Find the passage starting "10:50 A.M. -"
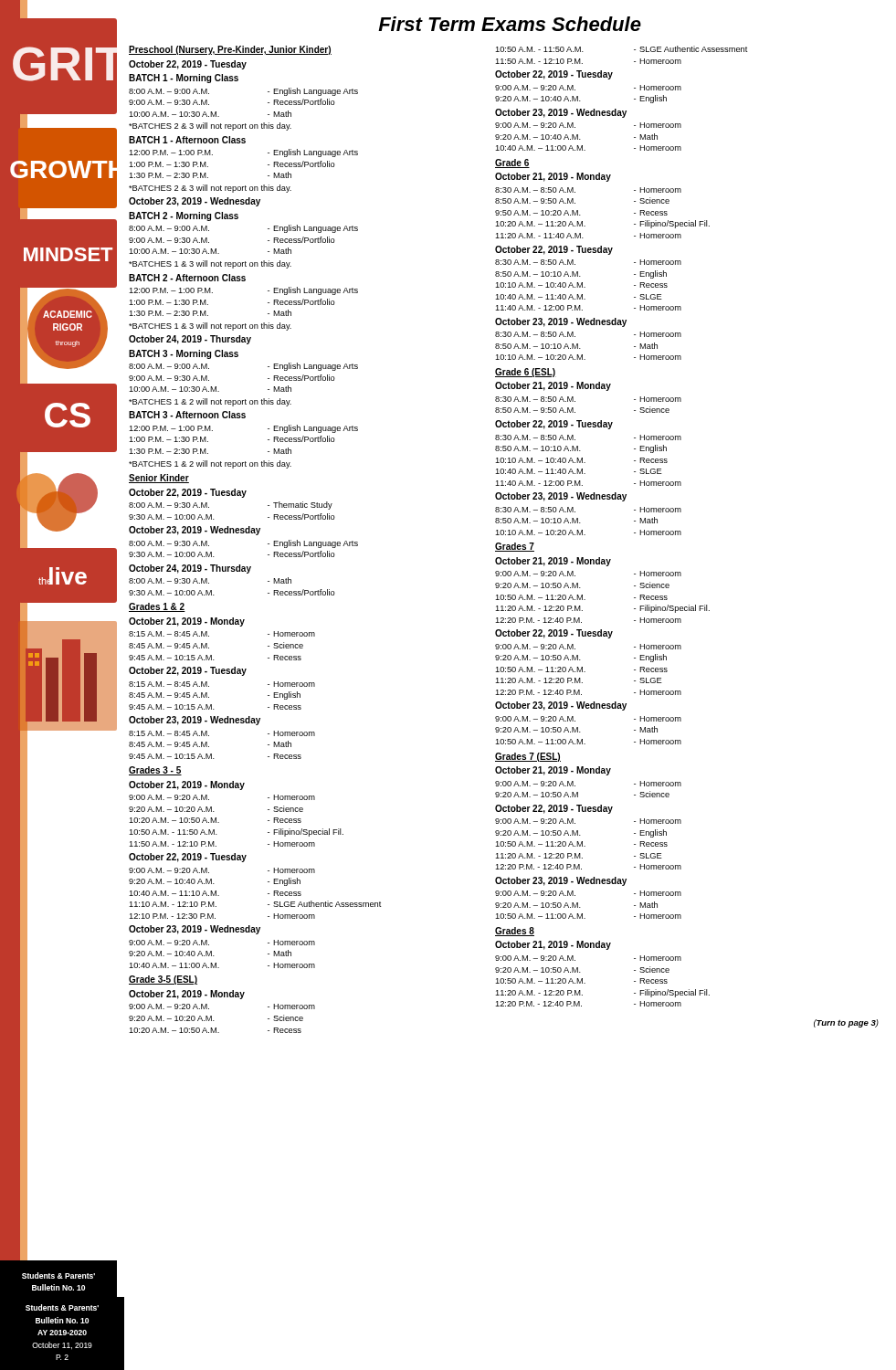Viewport: 896px width, 1370px height. pos(687,99)
